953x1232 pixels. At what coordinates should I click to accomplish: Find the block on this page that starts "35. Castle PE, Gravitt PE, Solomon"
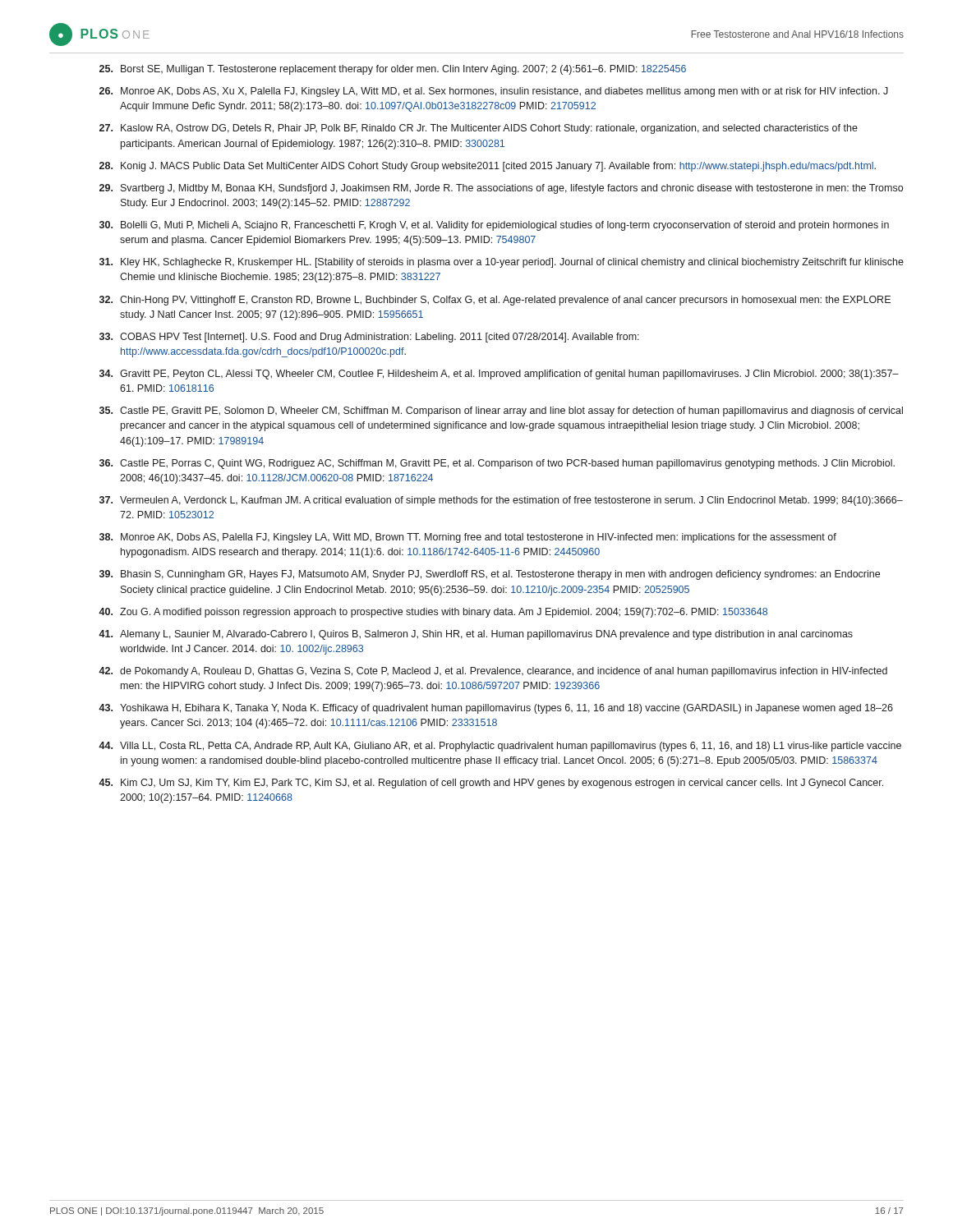(x=493, y=426)
